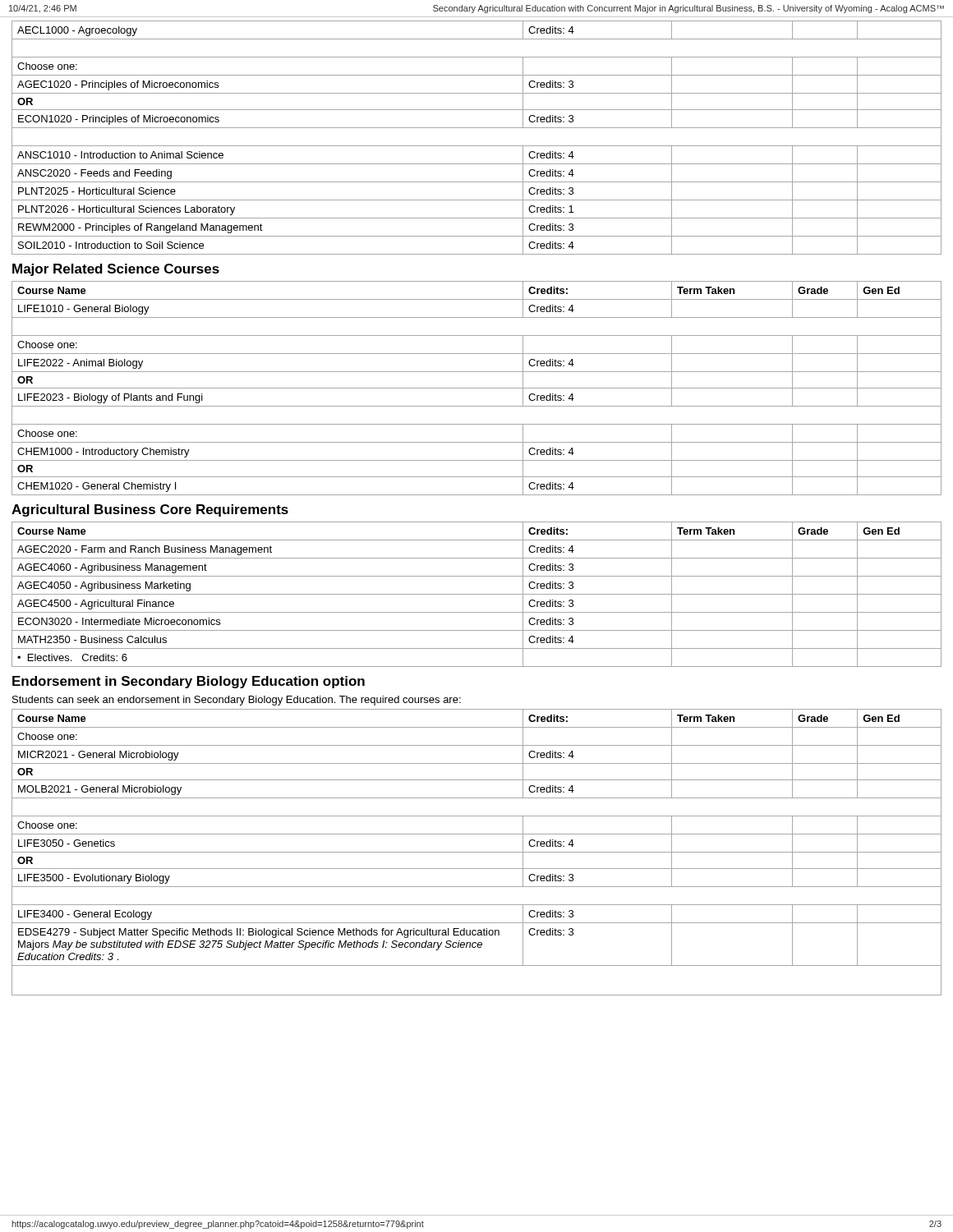Locate the section header that reads "Endorsement in Secondary Biology Education option"
This screenshot has height=1232, width=953.
(x=188, y=681)
